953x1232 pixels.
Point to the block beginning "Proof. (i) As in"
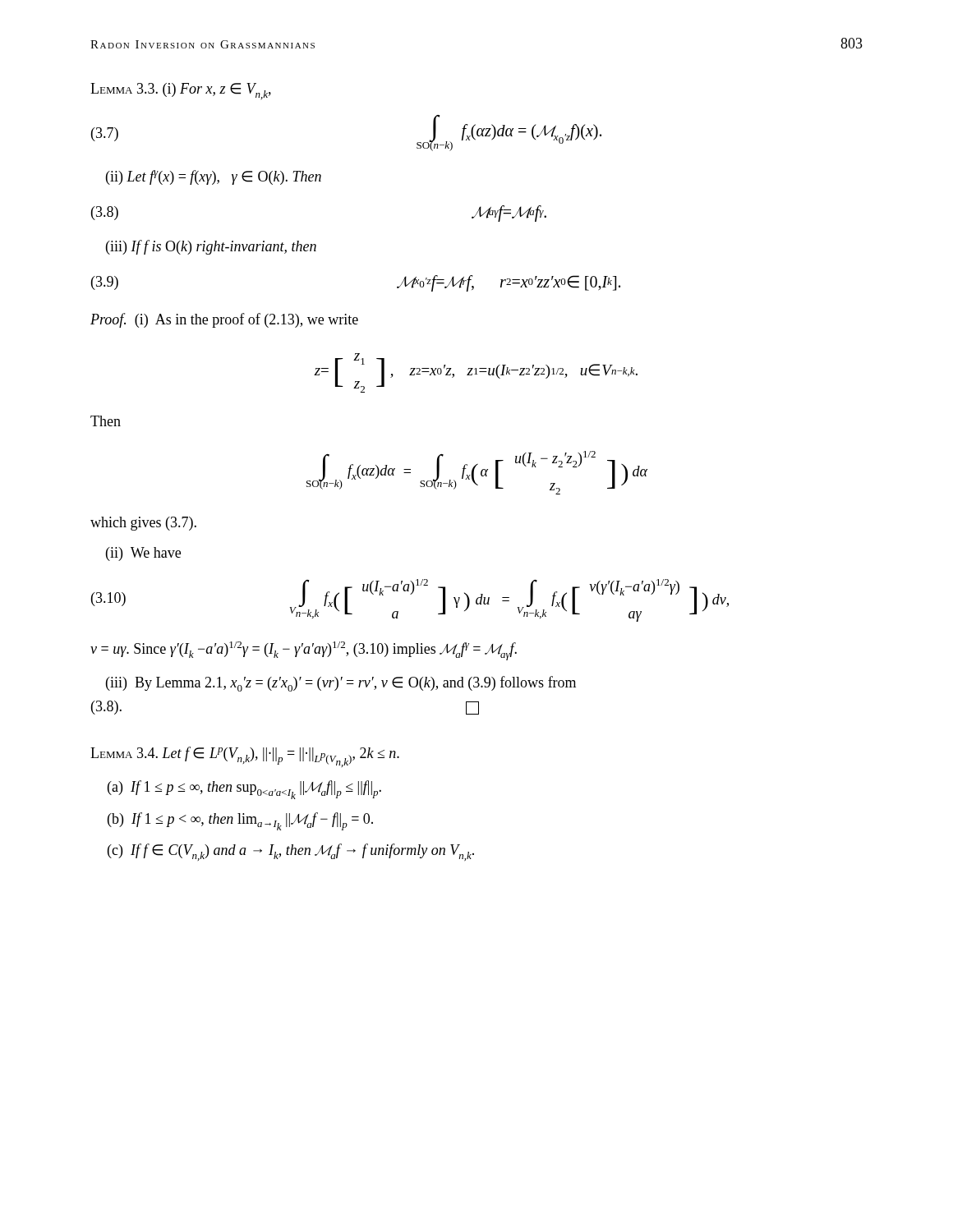pyautogui.click(x=224, y=320)
